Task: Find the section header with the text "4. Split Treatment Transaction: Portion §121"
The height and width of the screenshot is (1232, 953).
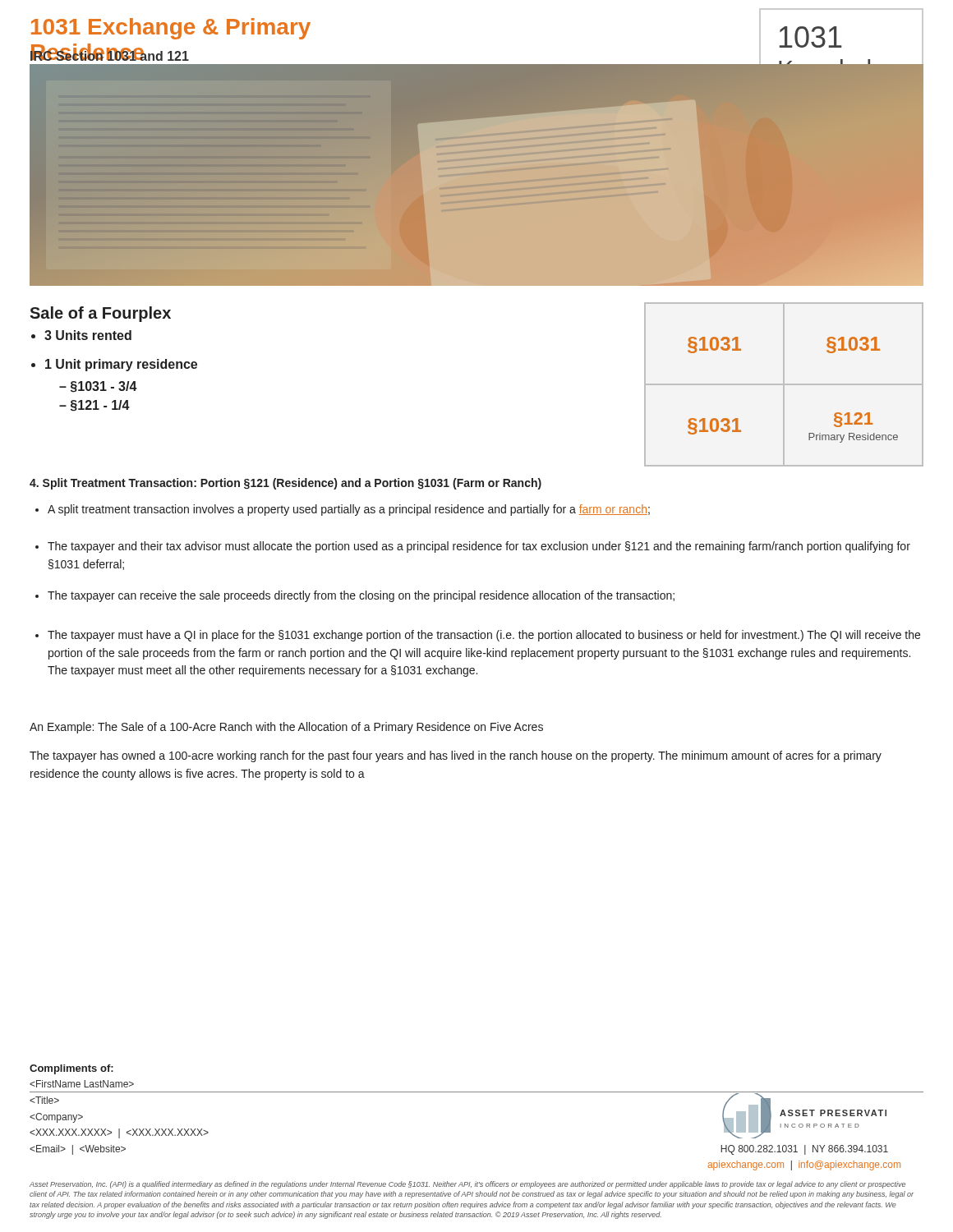Action: tap(476, 483)
